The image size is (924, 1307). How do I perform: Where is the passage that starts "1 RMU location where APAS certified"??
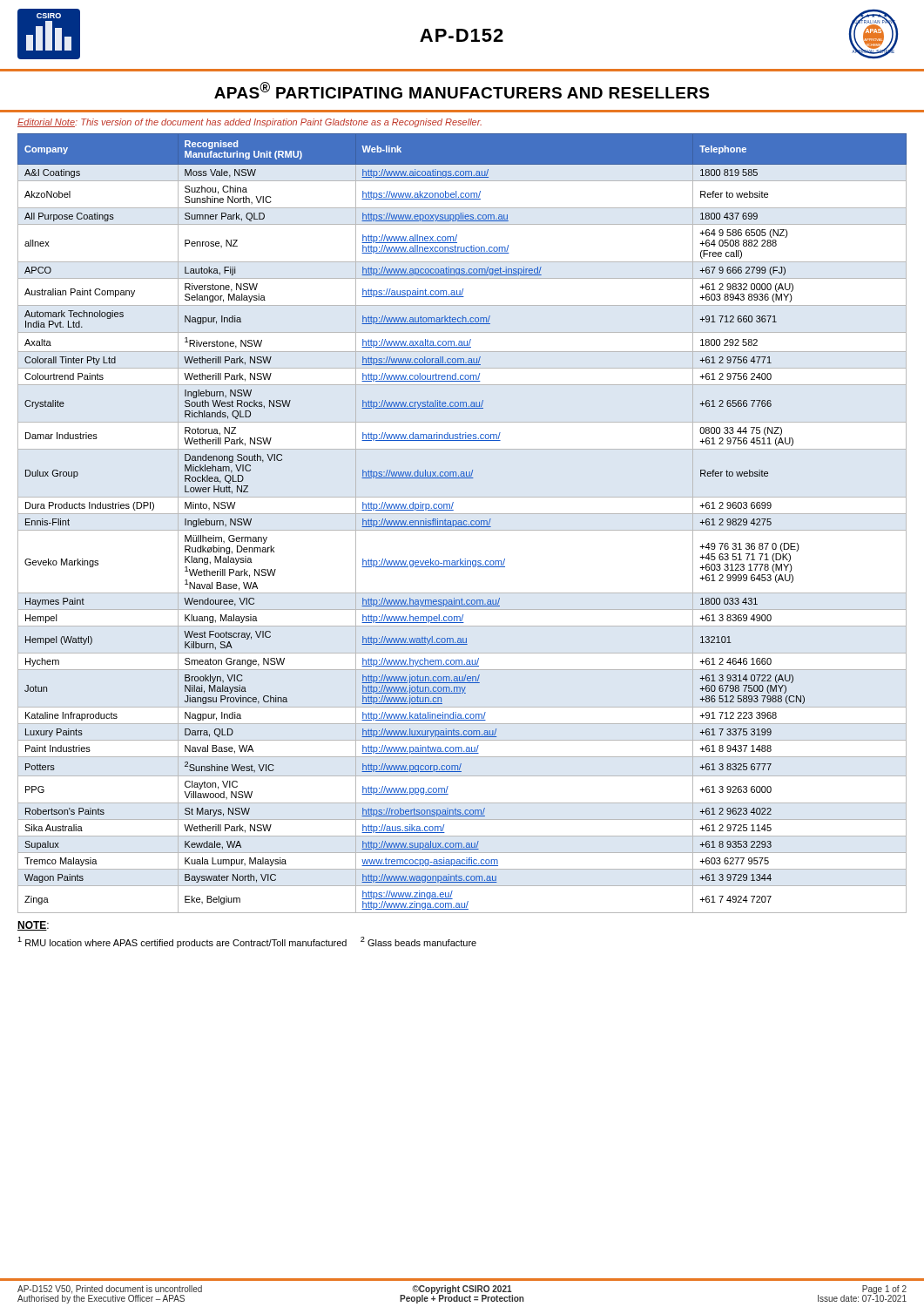click(247, 941)
